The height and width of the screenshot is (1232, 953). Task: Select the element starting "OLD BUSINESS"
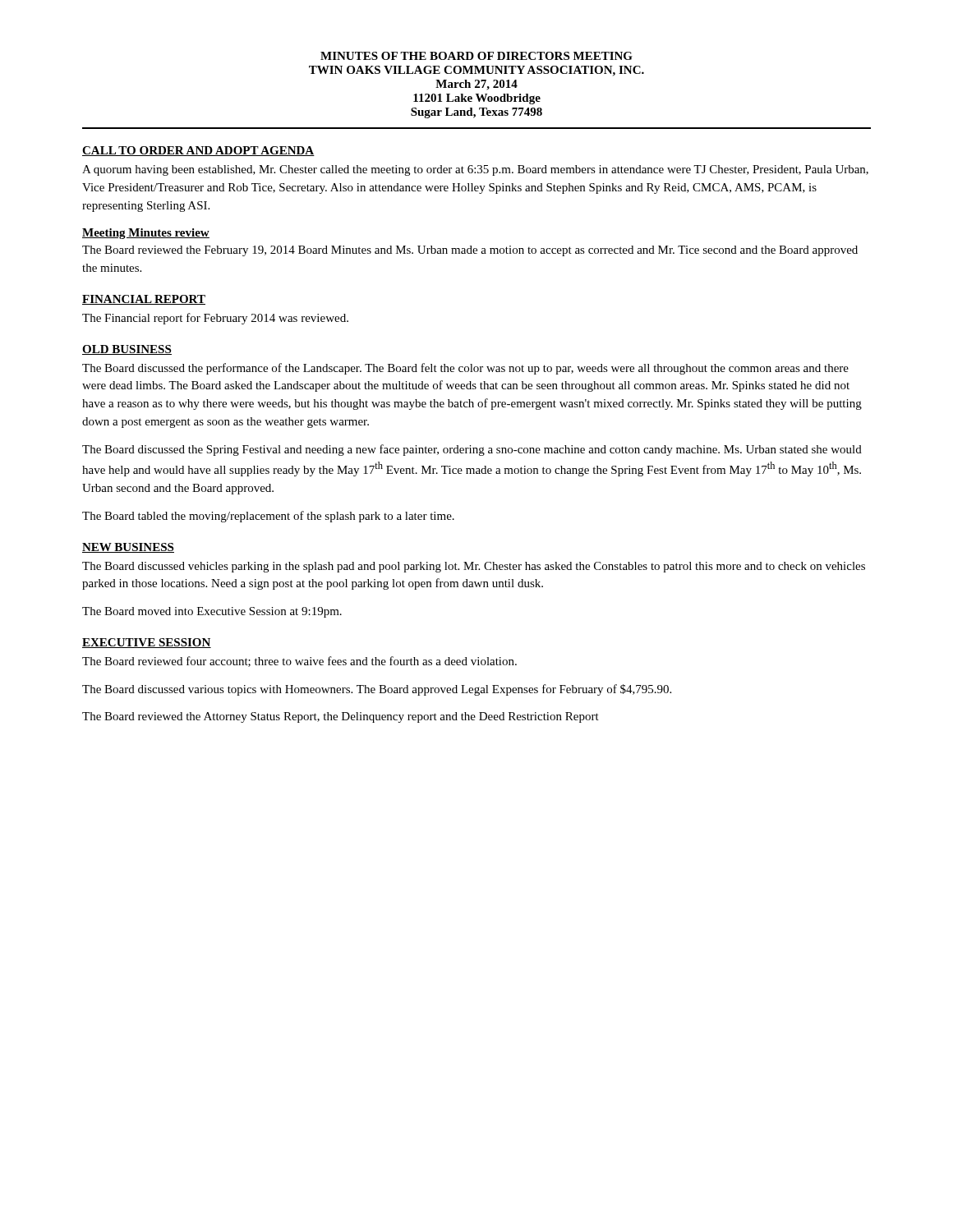pyautogui.click(x=127, y=349)
